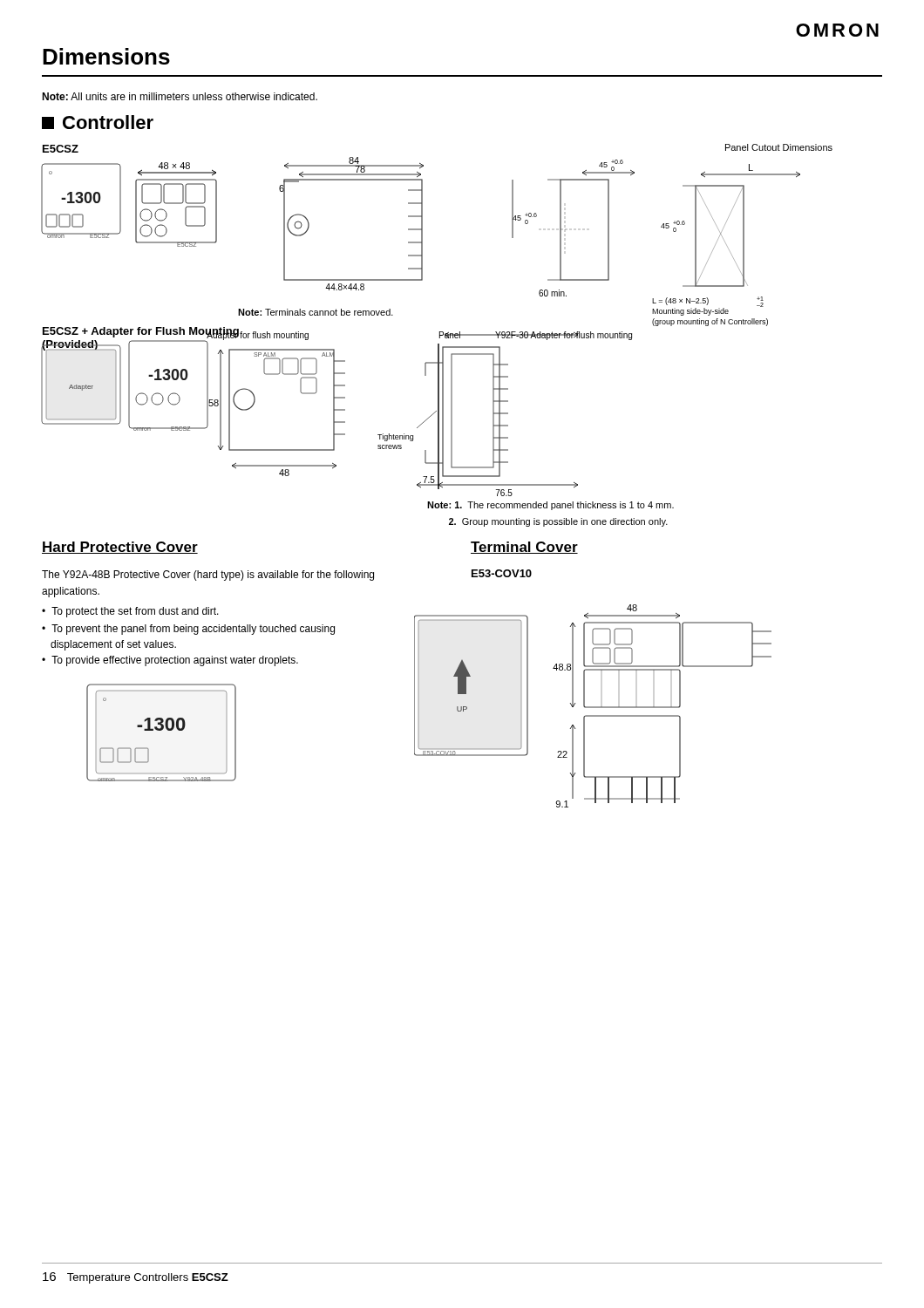Screen dimensions: 1308x924
Task: Click on the list item containing "• To provide effective"
Action: [170, 660]
